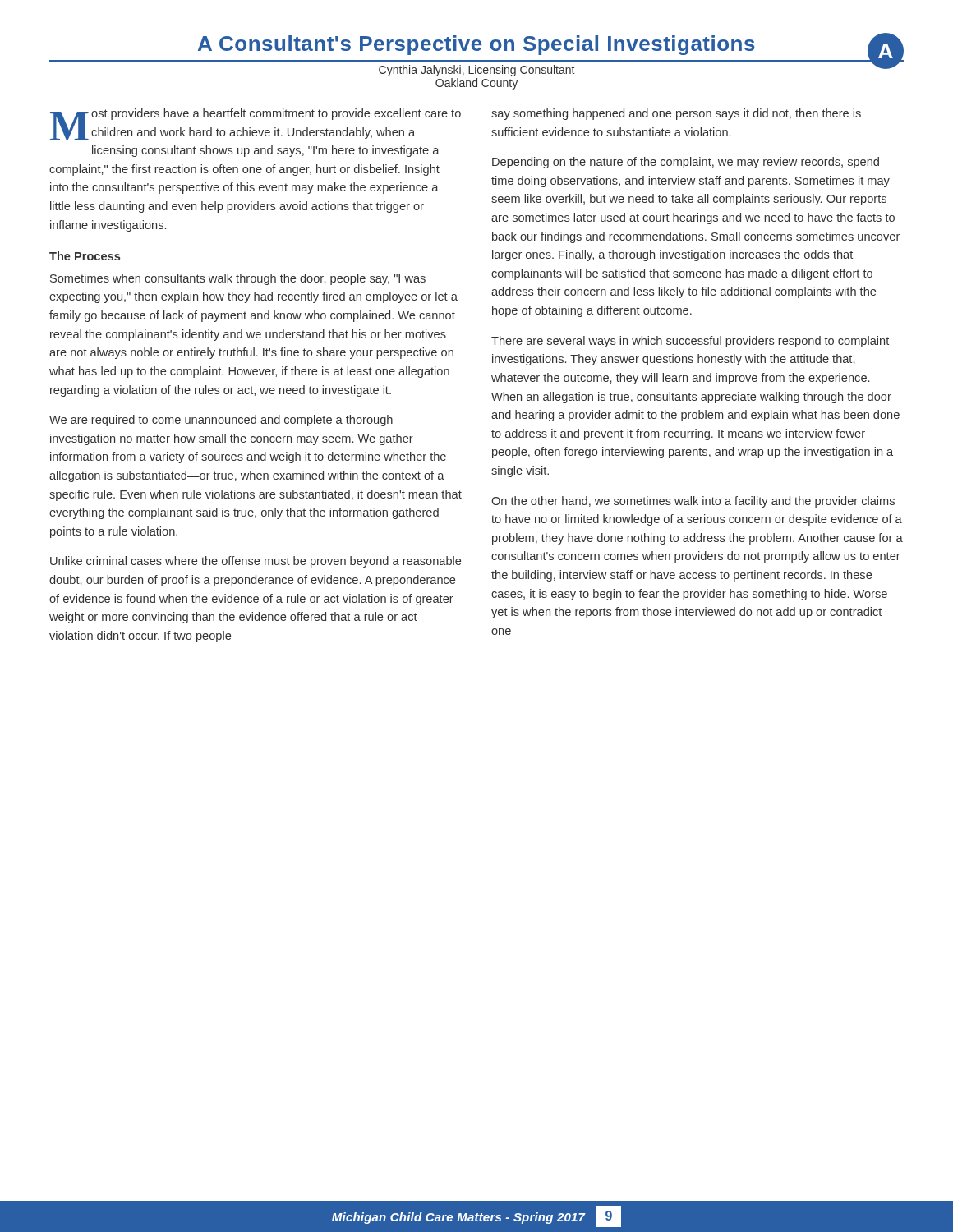Click the passage that begins "On the other"
Viewport: 953px width, 1232px height.
click(697, 566)
